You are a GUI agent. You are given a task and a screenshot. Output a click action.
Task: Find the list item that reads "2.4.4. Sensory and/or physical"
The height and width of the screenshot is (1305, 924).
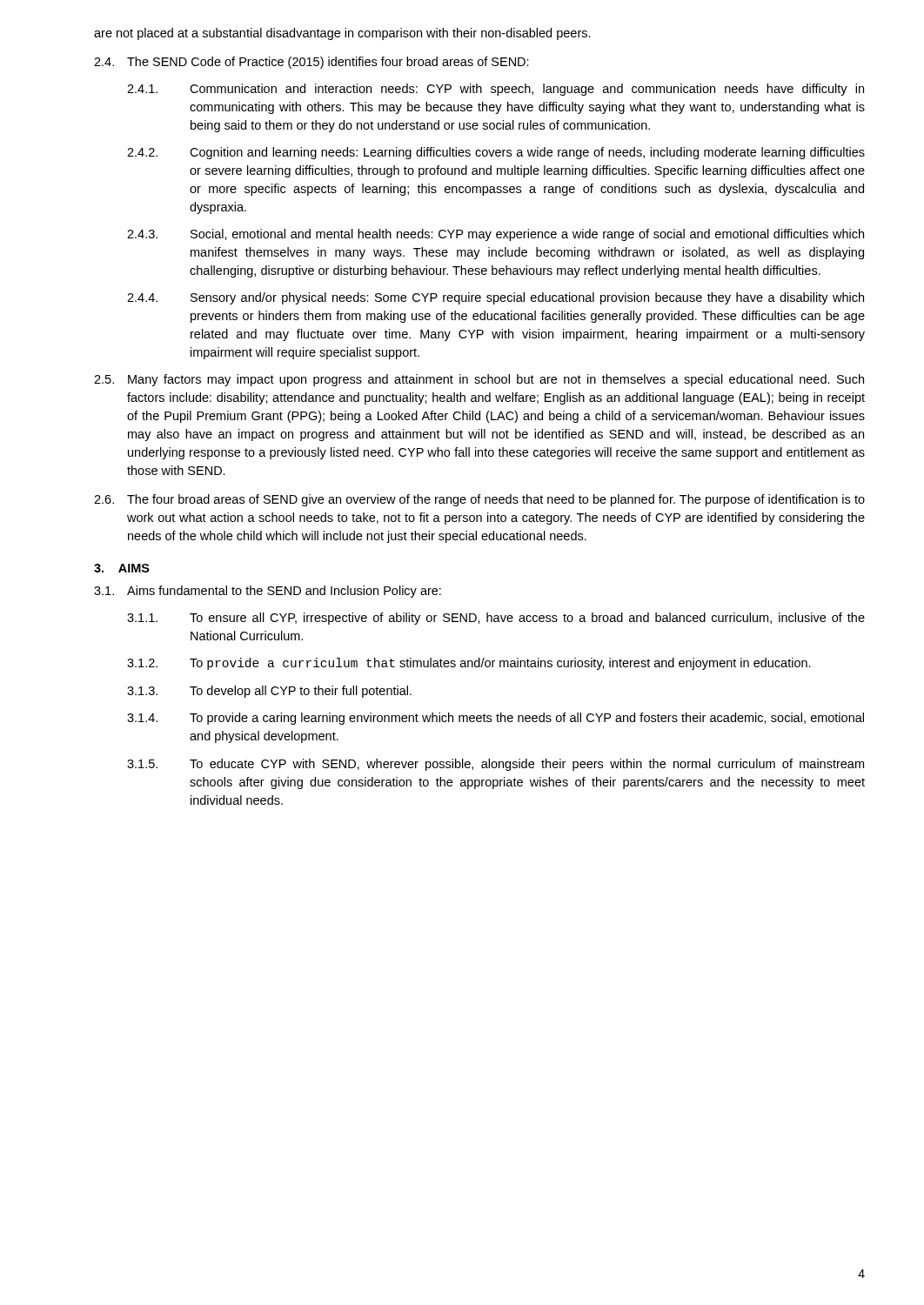pyautogui.click(x=496, y=326)
